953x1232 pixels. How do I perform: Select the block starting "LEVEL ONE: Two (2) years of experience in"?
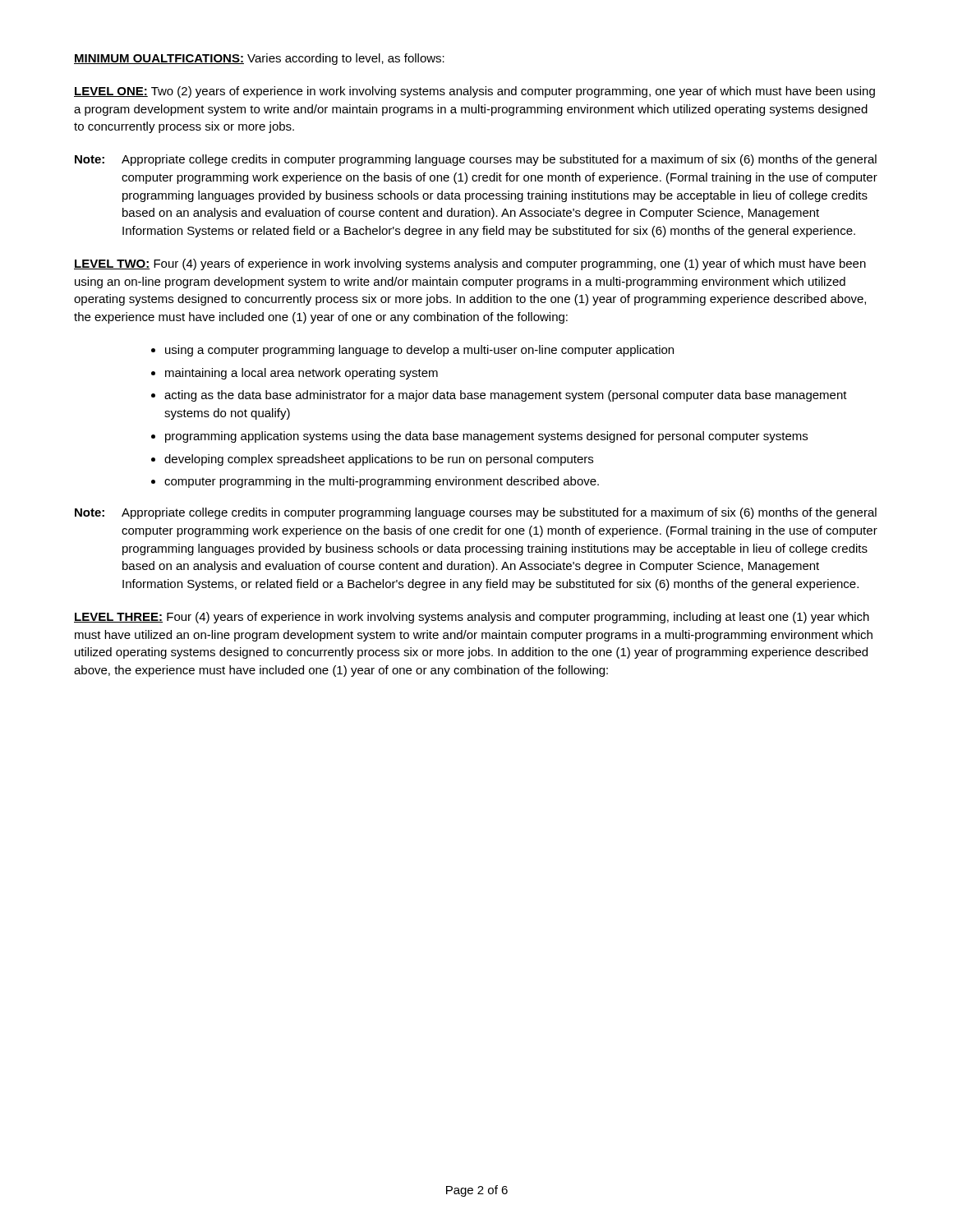(475, 108)
